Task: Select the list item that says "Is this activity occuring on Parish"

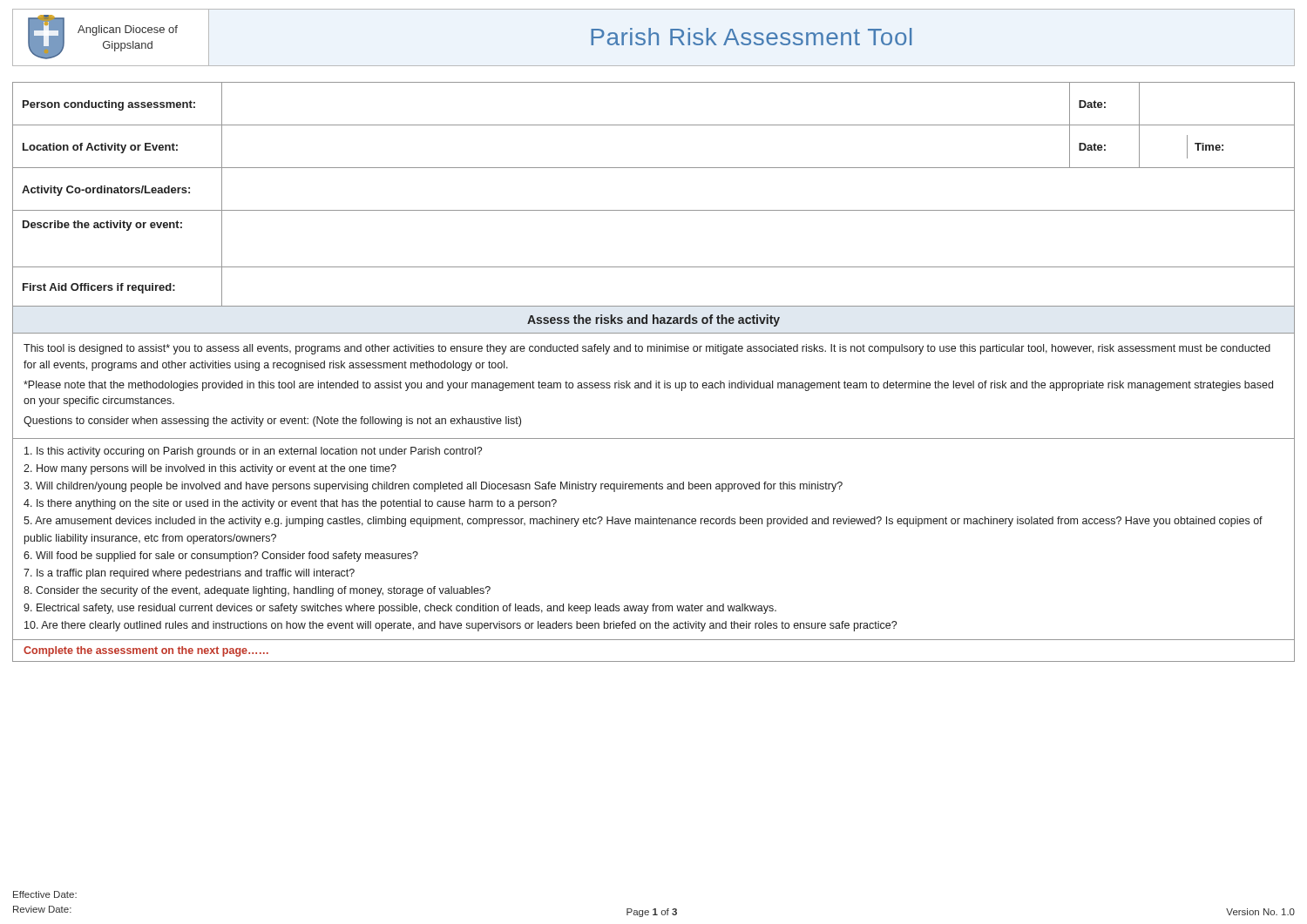Action: tap(253, 451)
